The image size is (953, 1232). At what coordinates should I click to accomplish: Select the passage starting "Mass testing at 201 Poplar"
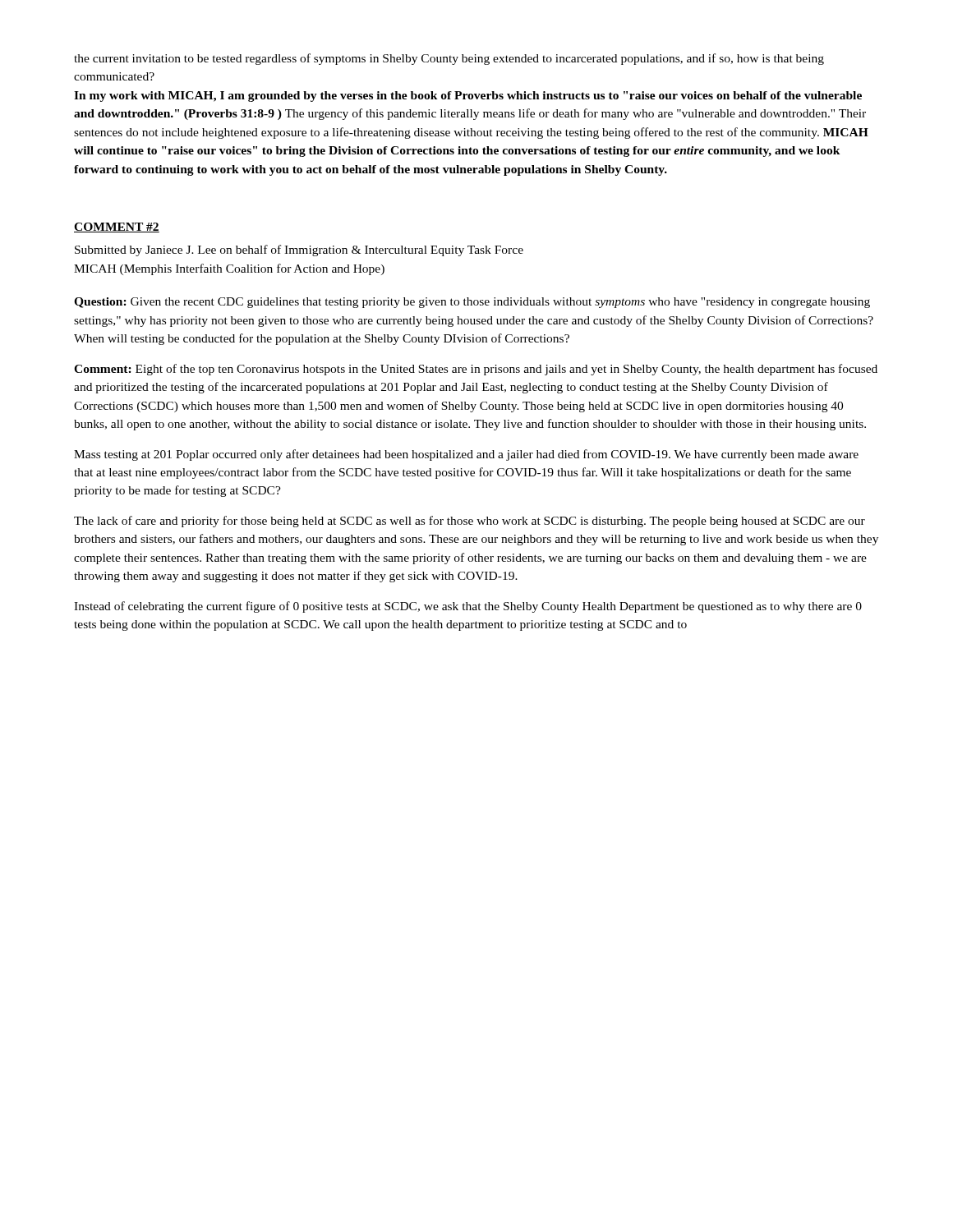coord(466,472)
